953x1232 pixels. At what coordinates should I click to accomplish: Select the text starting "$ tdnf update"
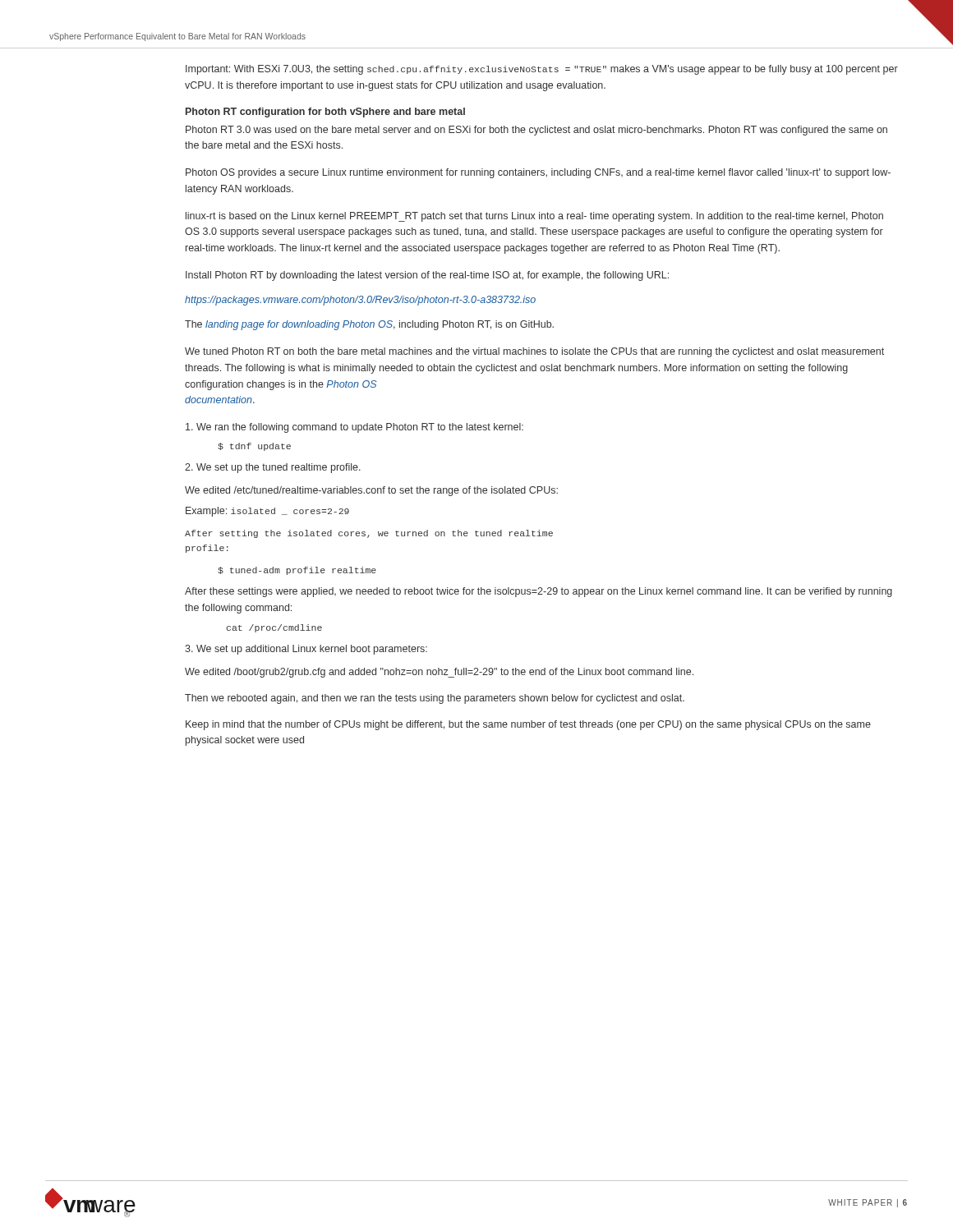pos(255,446)
